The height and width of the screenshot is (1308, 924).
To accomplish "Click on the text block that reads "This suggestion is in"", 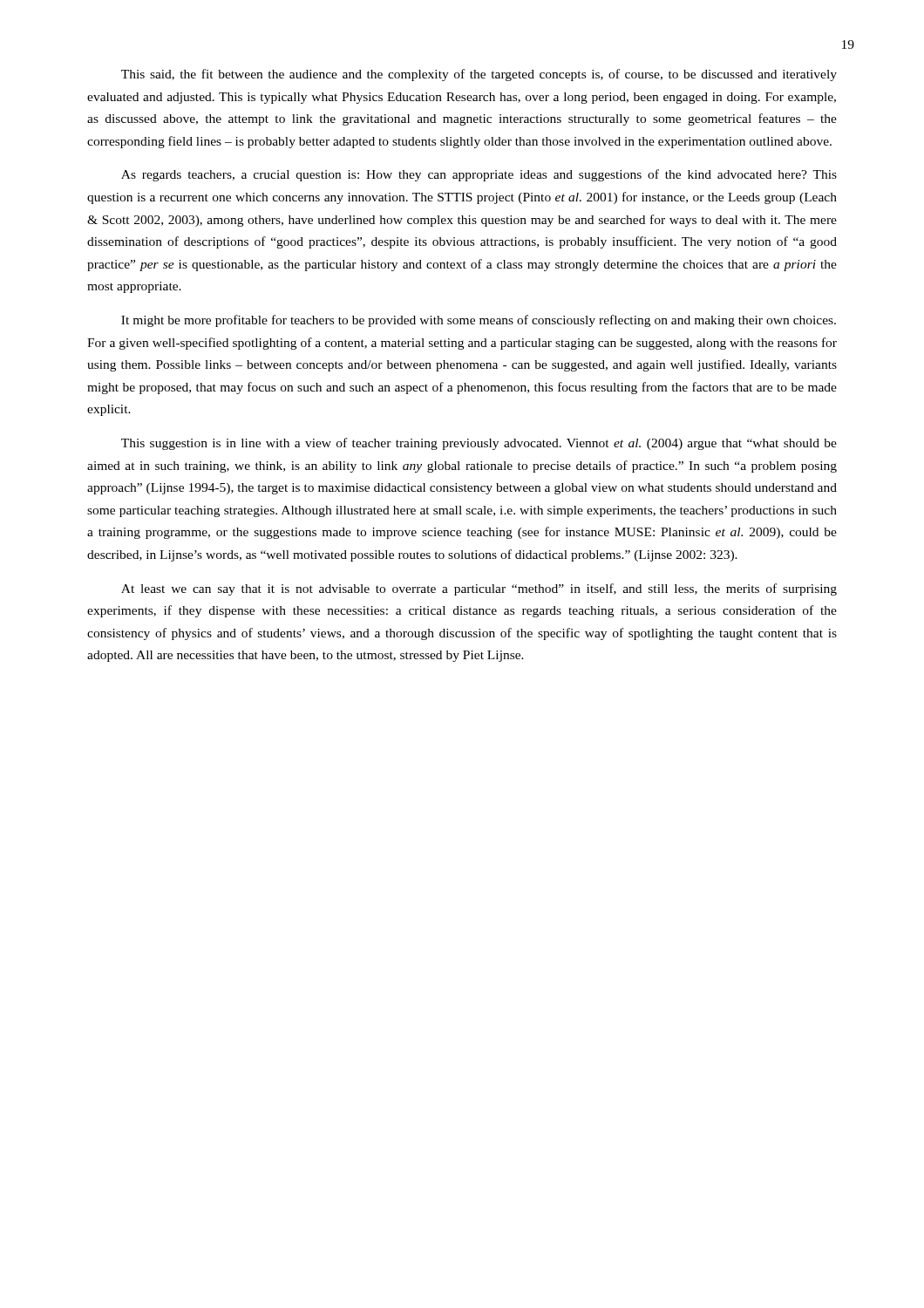I will 462,498.
